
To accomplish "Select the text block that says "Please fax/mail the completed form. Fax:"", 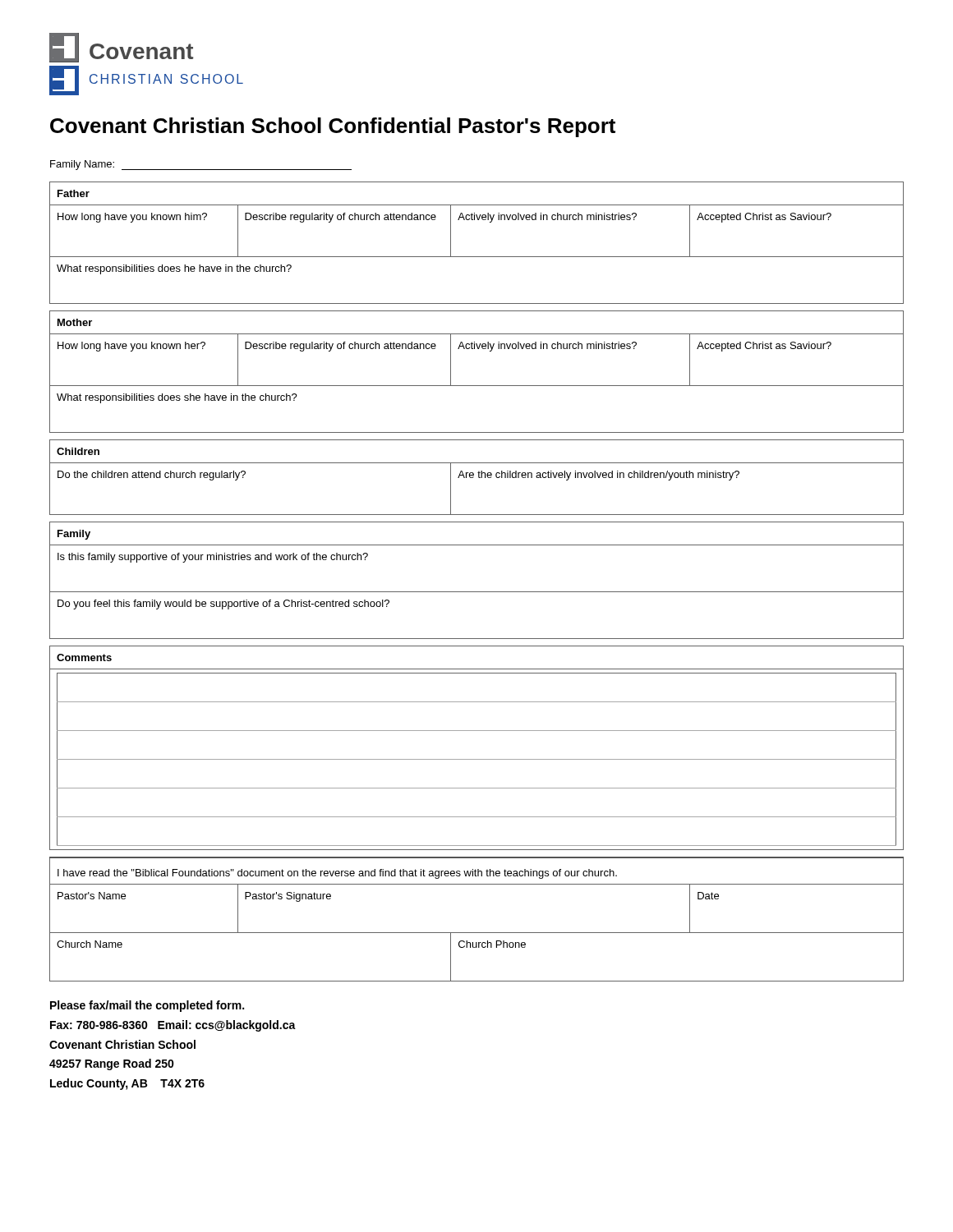I will coord(172,1044).
